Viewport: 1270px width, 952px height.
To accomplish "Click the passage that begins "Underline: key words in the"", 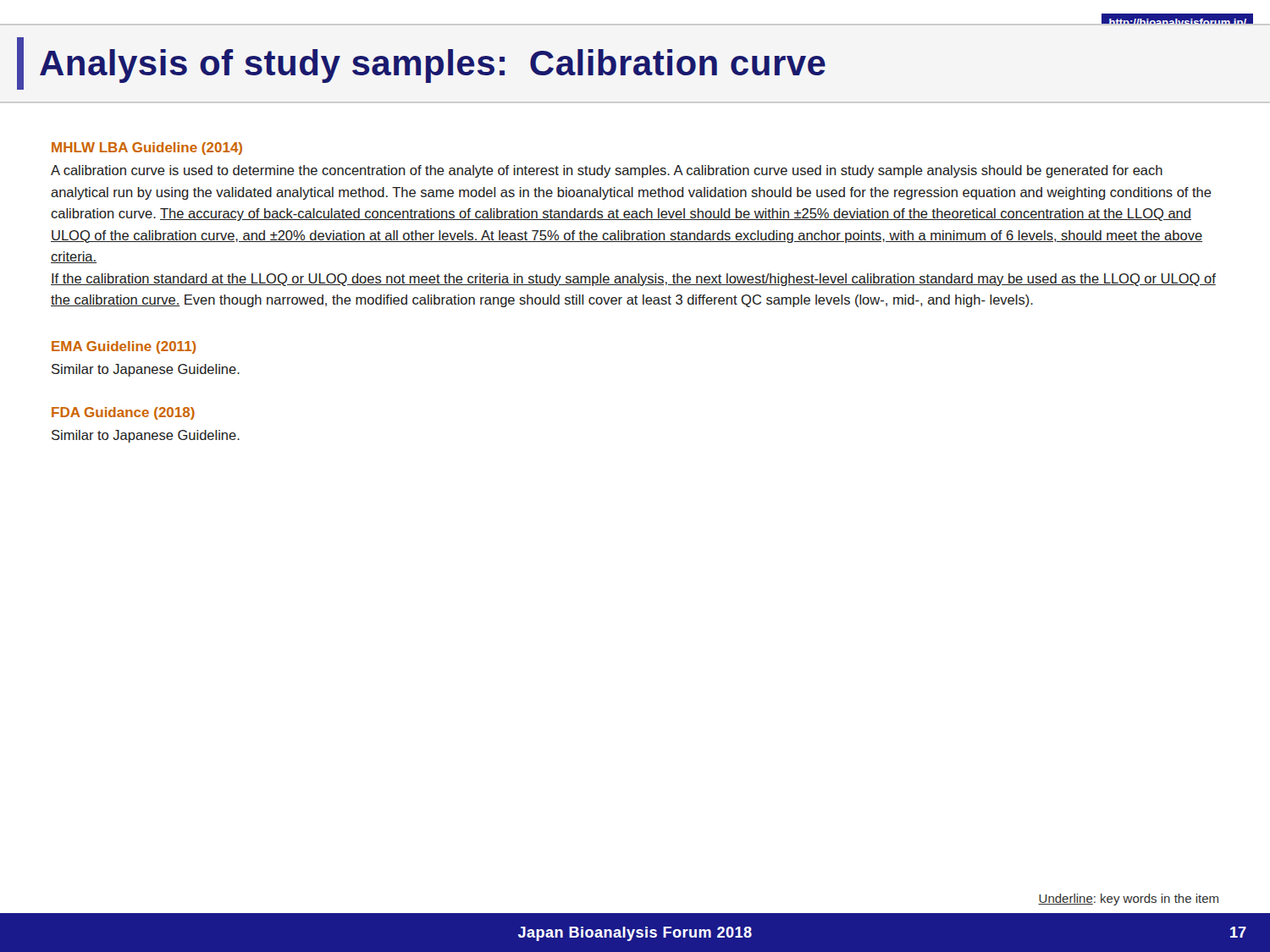I will (1129, 898).
